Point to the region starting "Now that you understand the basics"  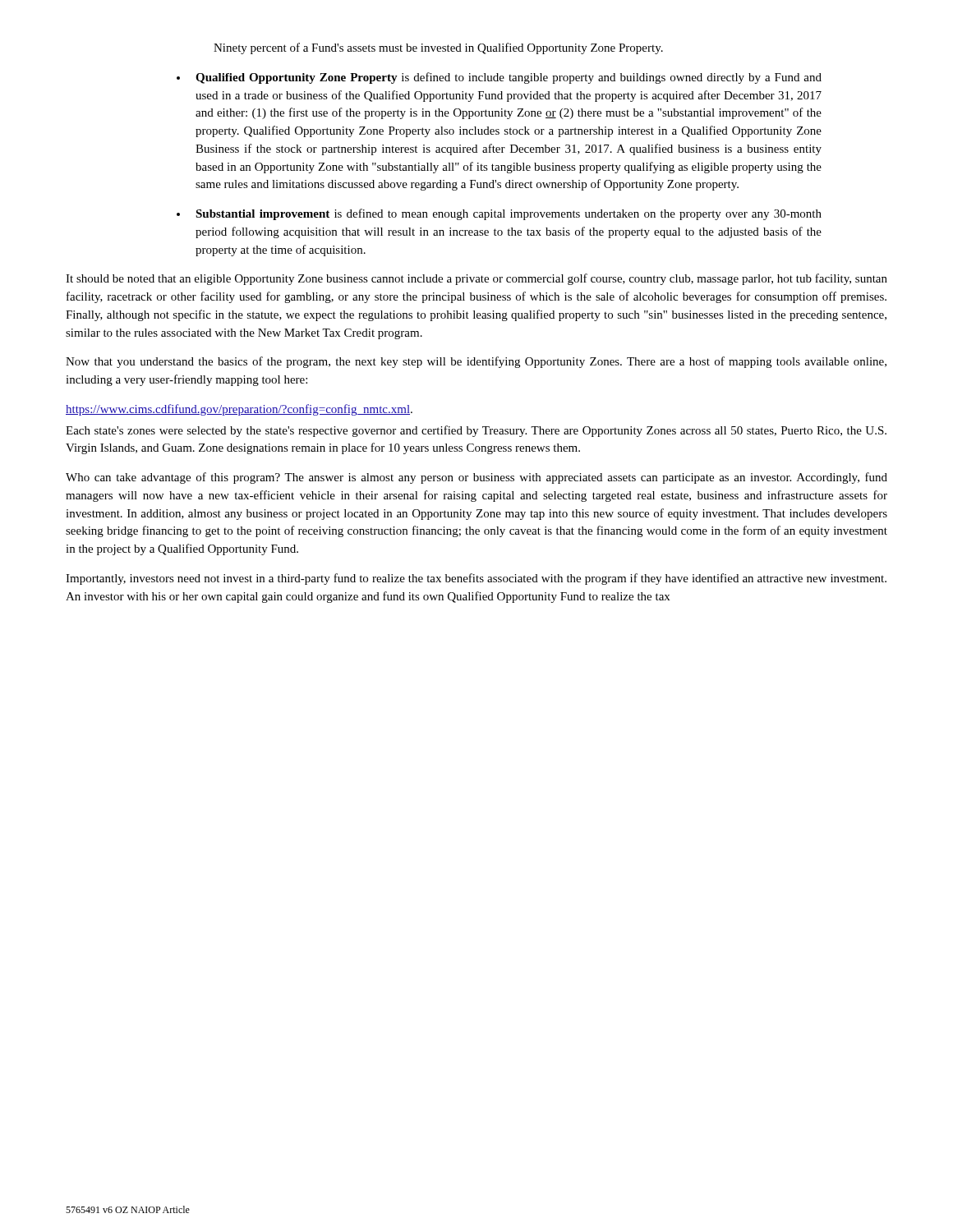(x=476, y=371)
